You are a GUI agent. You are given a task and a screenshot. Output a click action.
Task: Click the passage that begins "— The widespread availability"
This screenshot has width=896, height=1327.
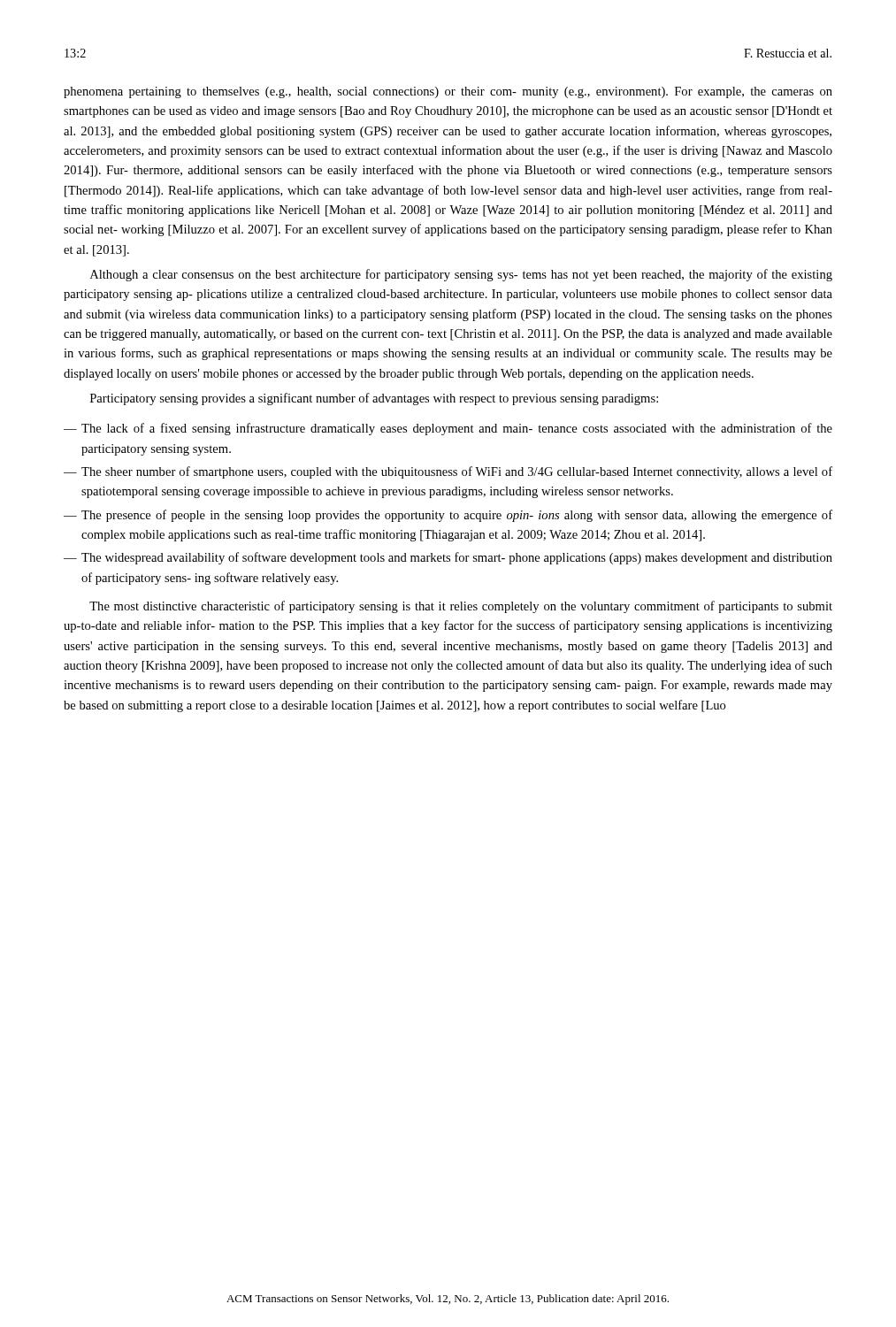click(x=448, y=568)
